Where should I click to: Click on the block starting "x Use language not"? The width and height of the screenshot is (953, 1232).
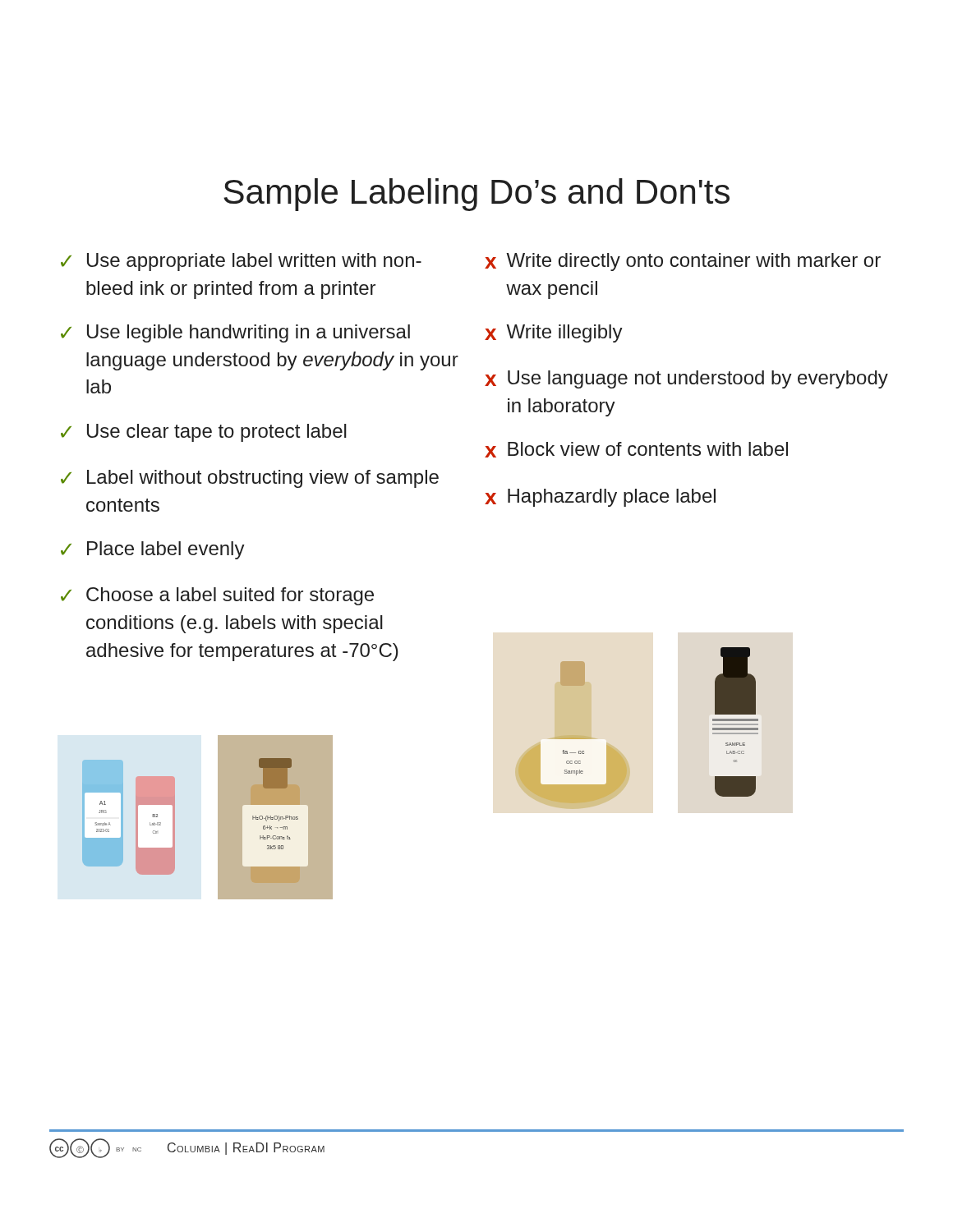(x=690, y=392)
